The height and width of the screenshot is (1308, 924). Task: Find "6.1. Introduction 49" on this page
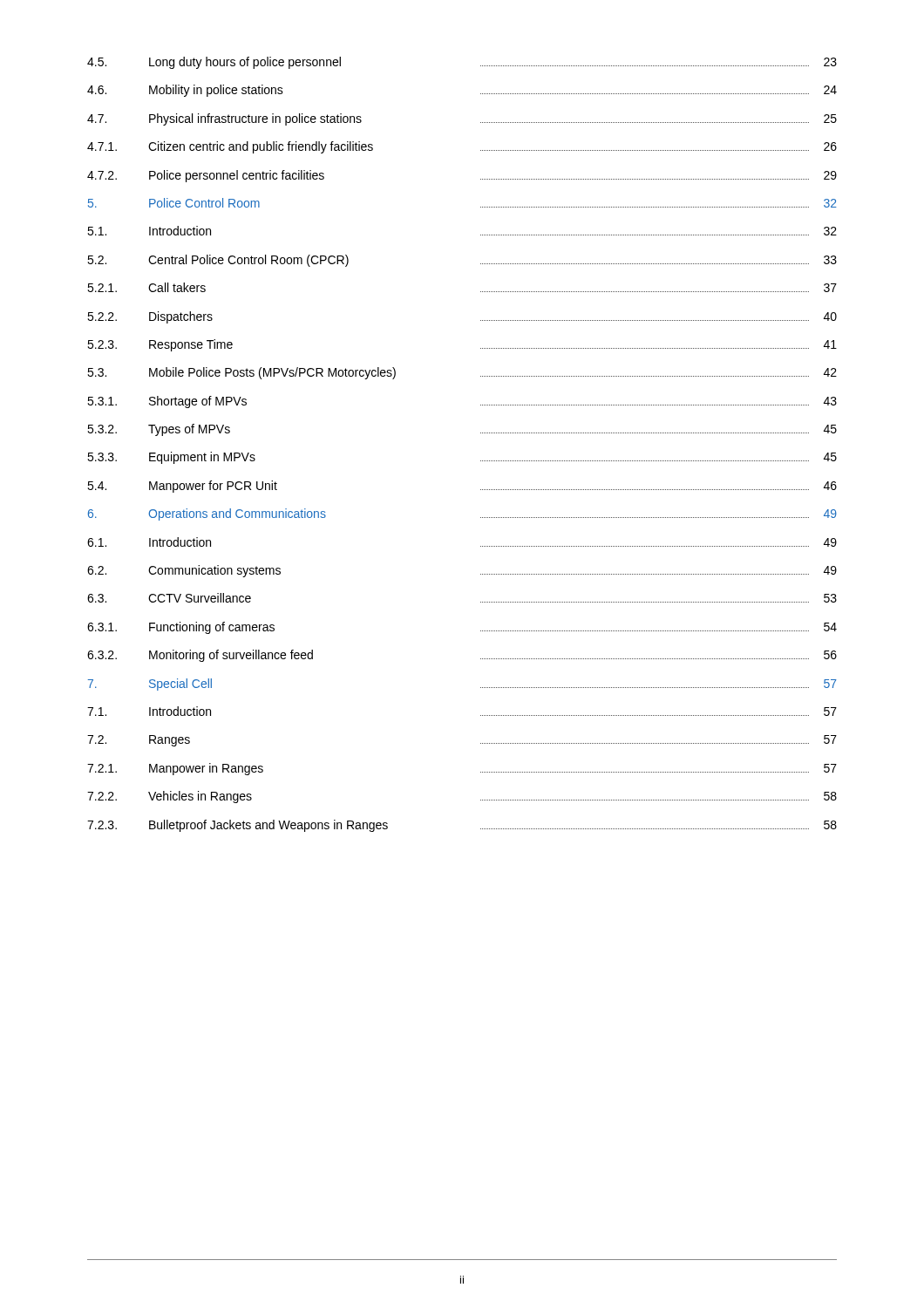tap(101, 542)
